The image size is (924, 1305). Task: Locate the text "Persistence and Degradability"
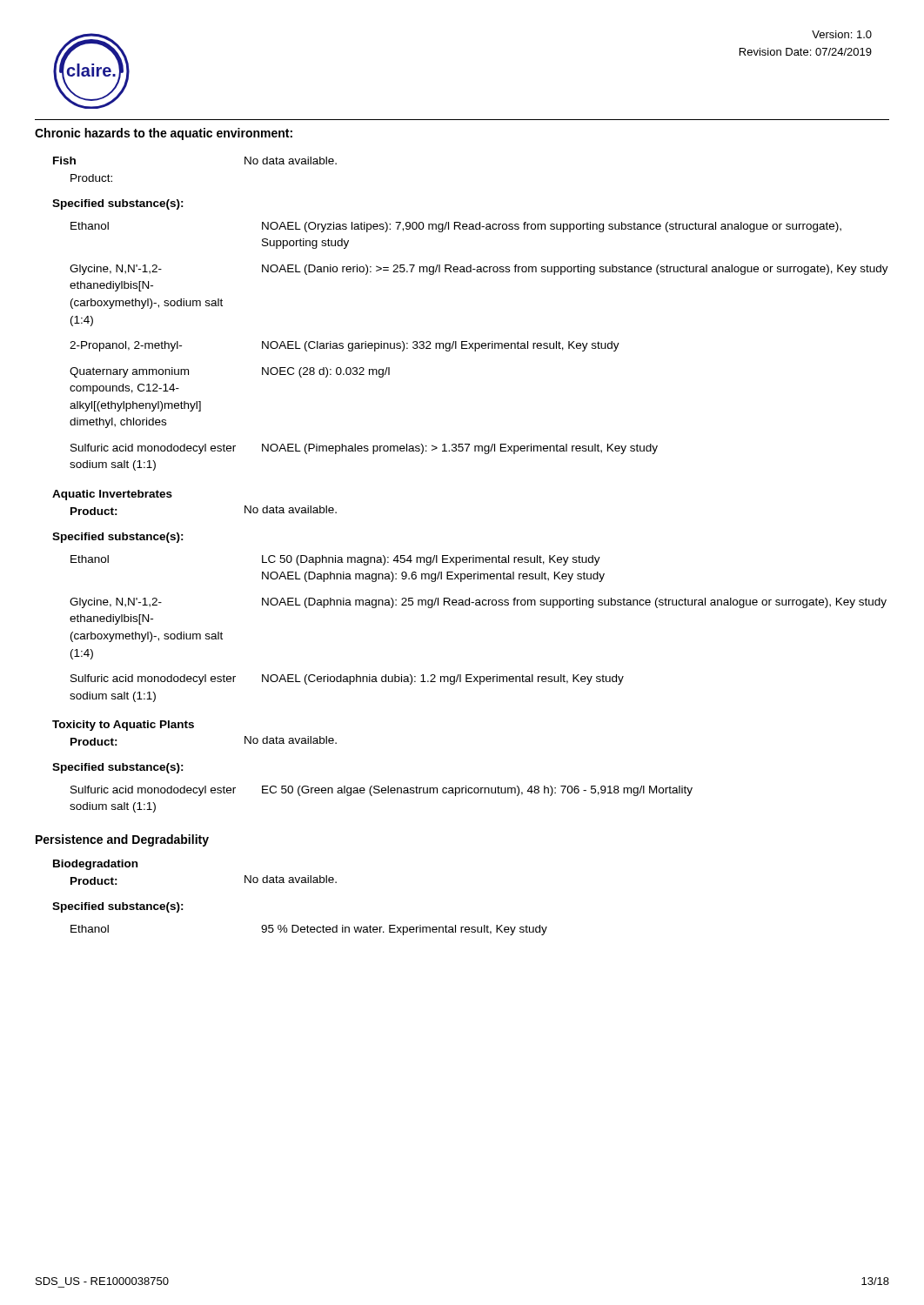click(122, 840)
